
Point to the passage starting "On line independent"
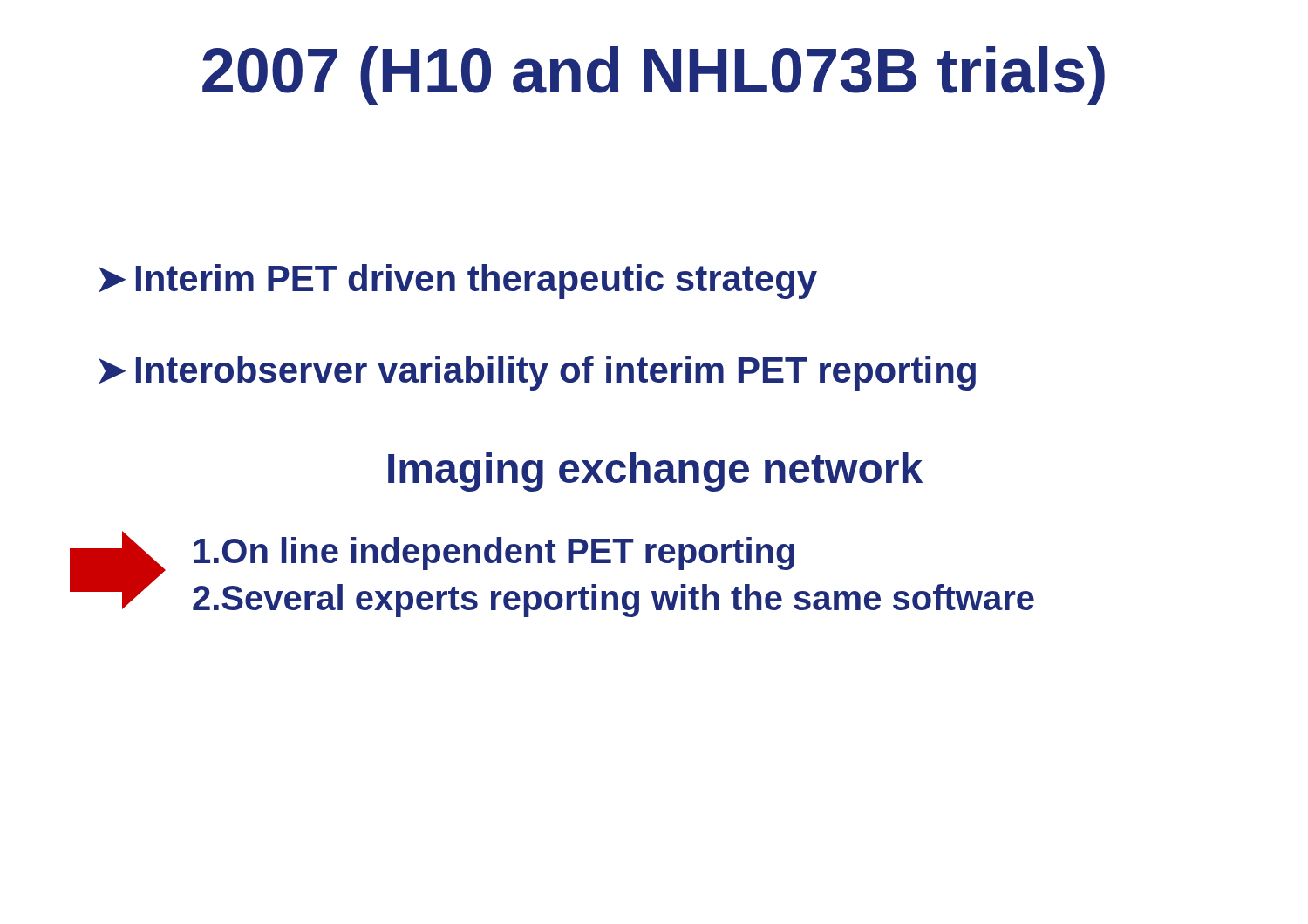click(x=613, y=574)
